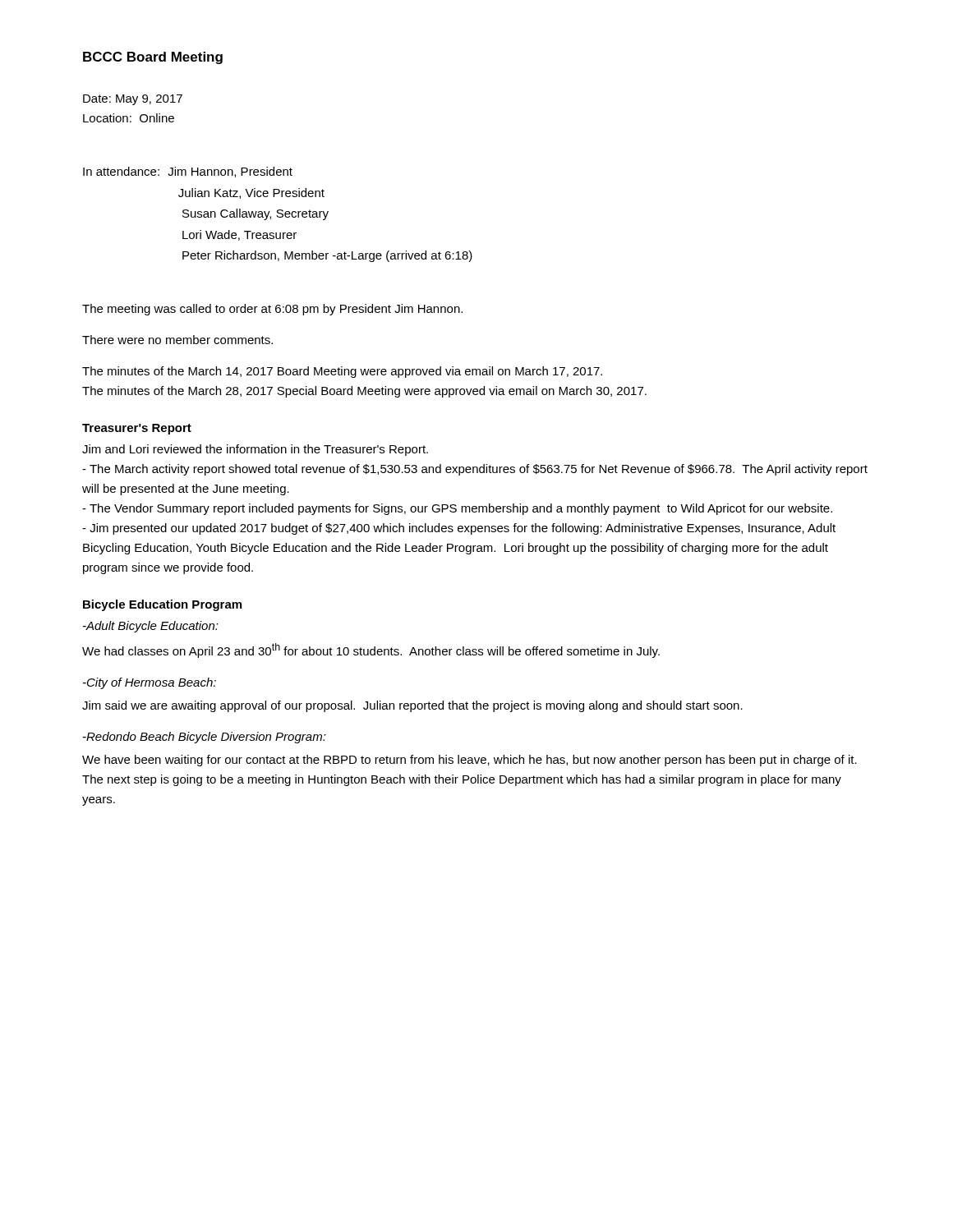Select the text starting "Jim and Lori reviewed the"

click(x=475, y=508)
